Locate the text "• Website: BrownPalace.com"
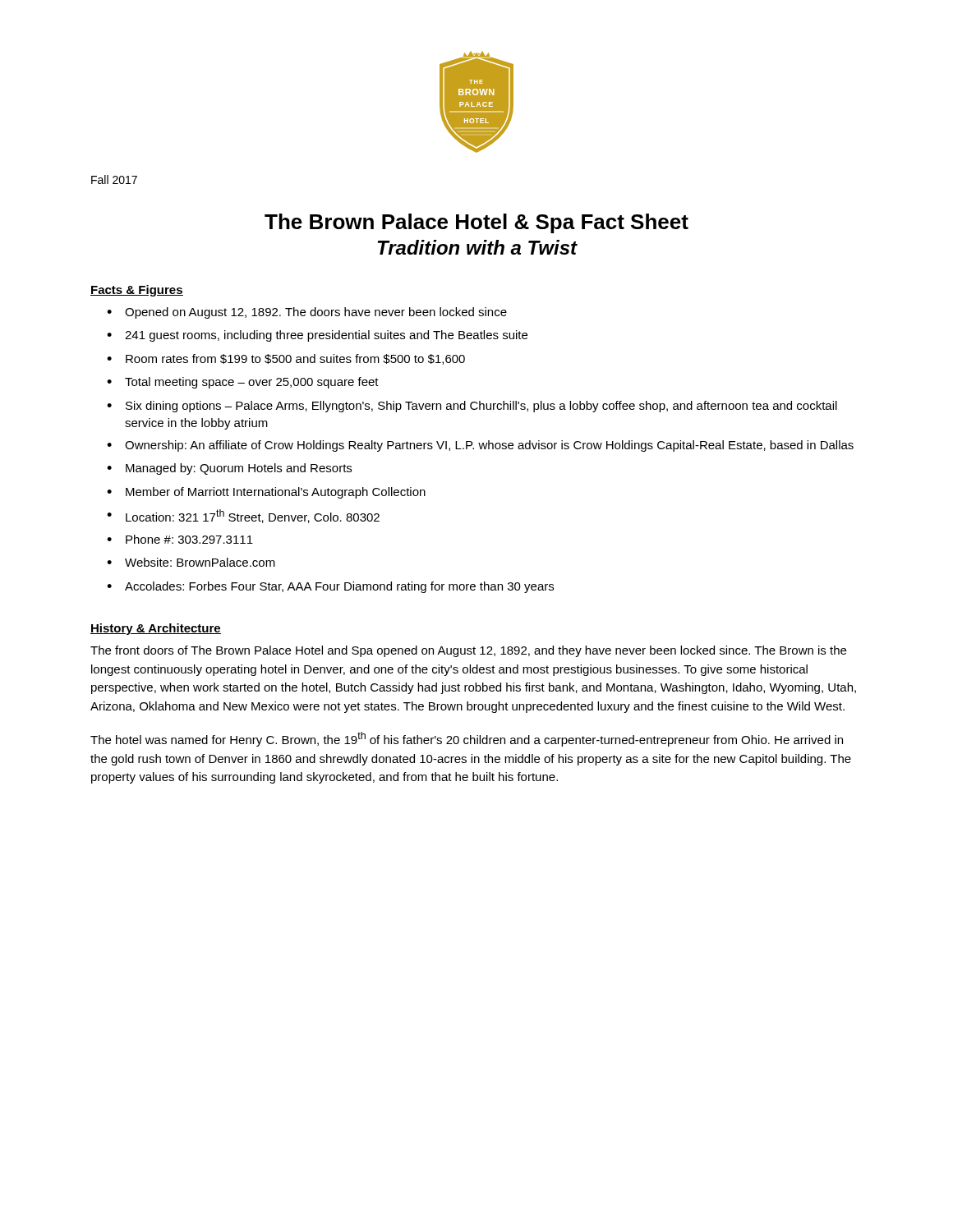 pyautogui.click(x=191, y=562)
